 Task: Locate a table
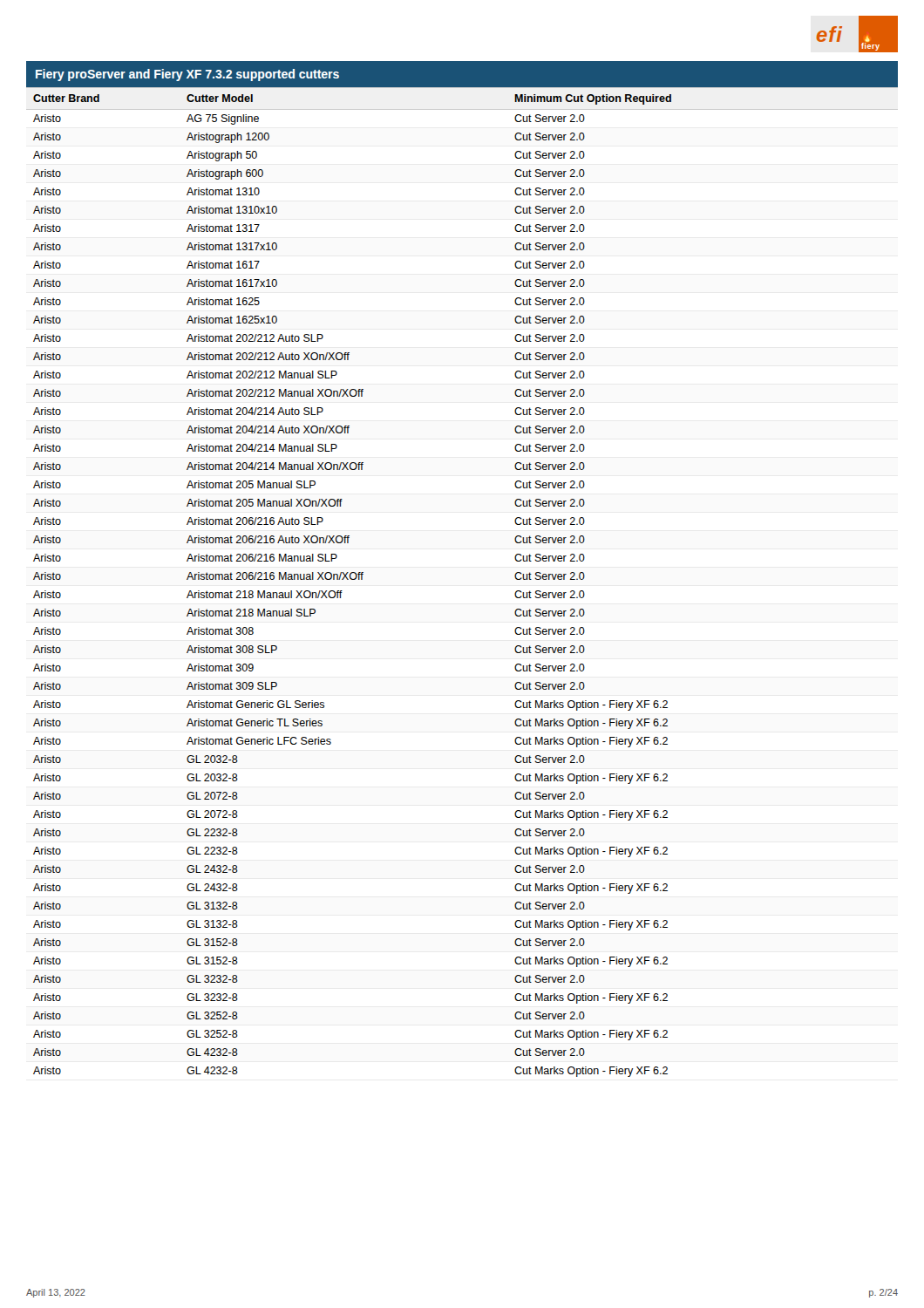point(462,584)
